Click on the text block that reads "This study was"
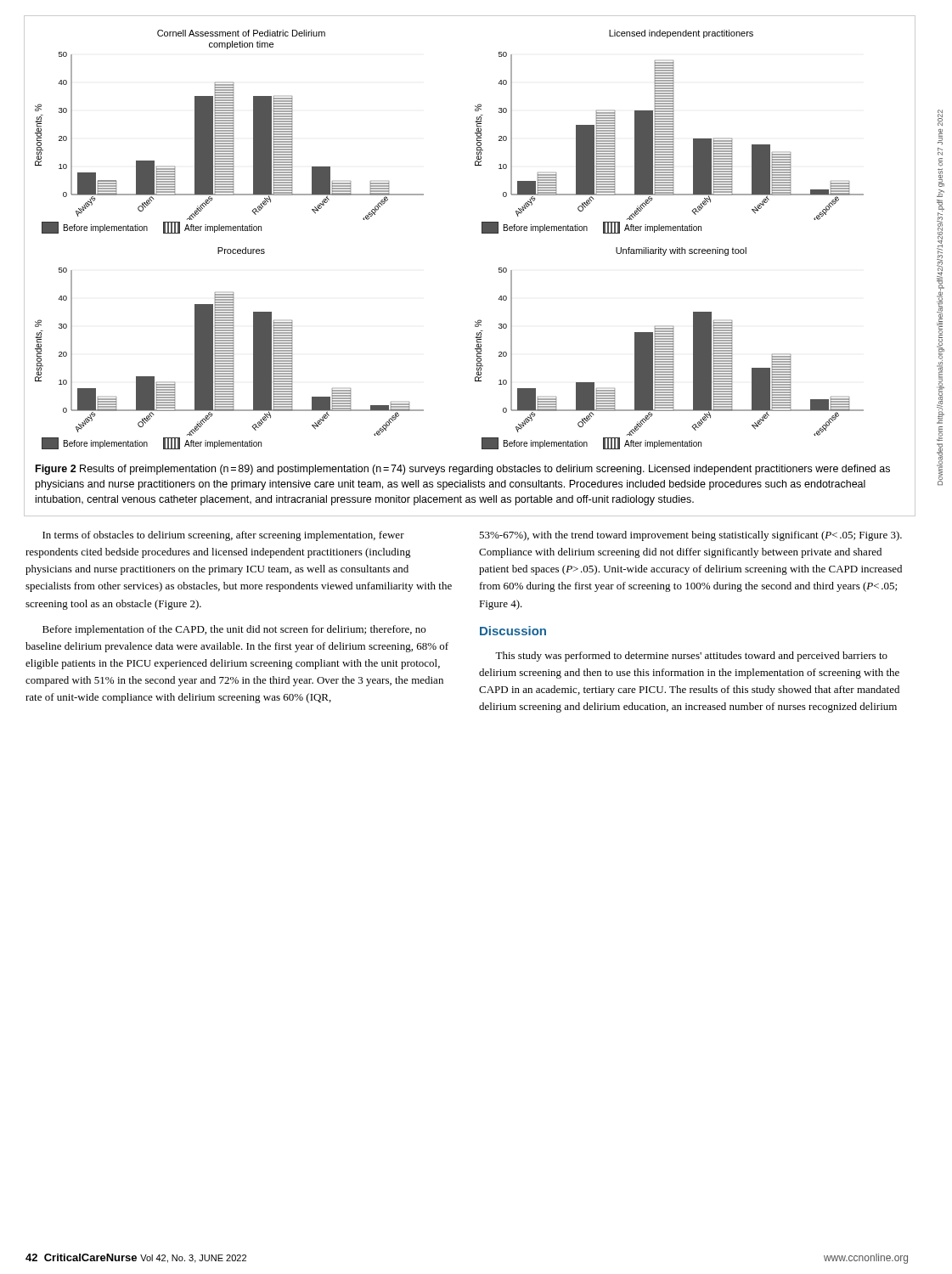952x1274 pixels. 694,681
